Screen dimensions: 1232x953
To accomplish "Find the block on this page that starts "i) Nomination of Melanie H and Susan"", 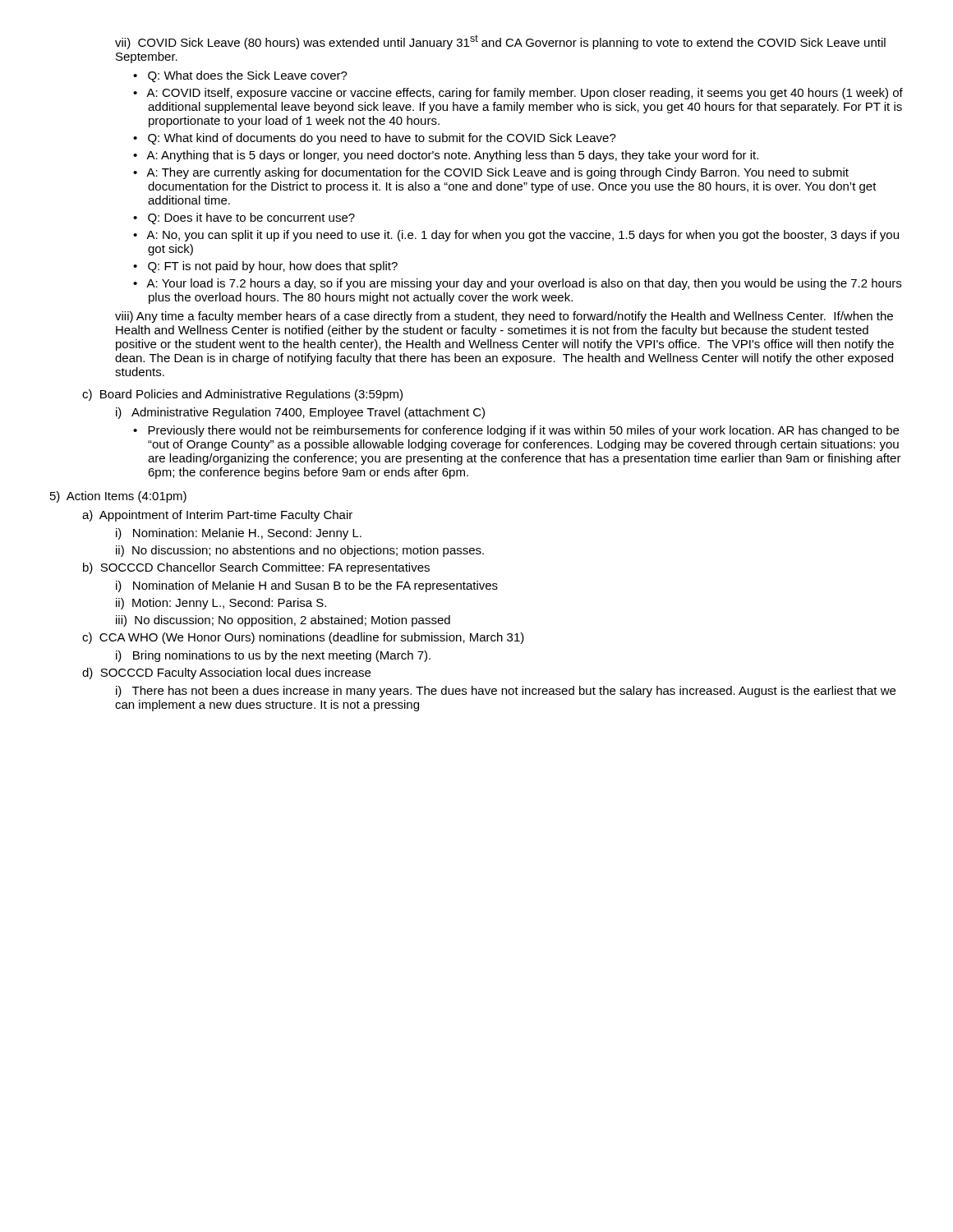I will coord(306,585).
